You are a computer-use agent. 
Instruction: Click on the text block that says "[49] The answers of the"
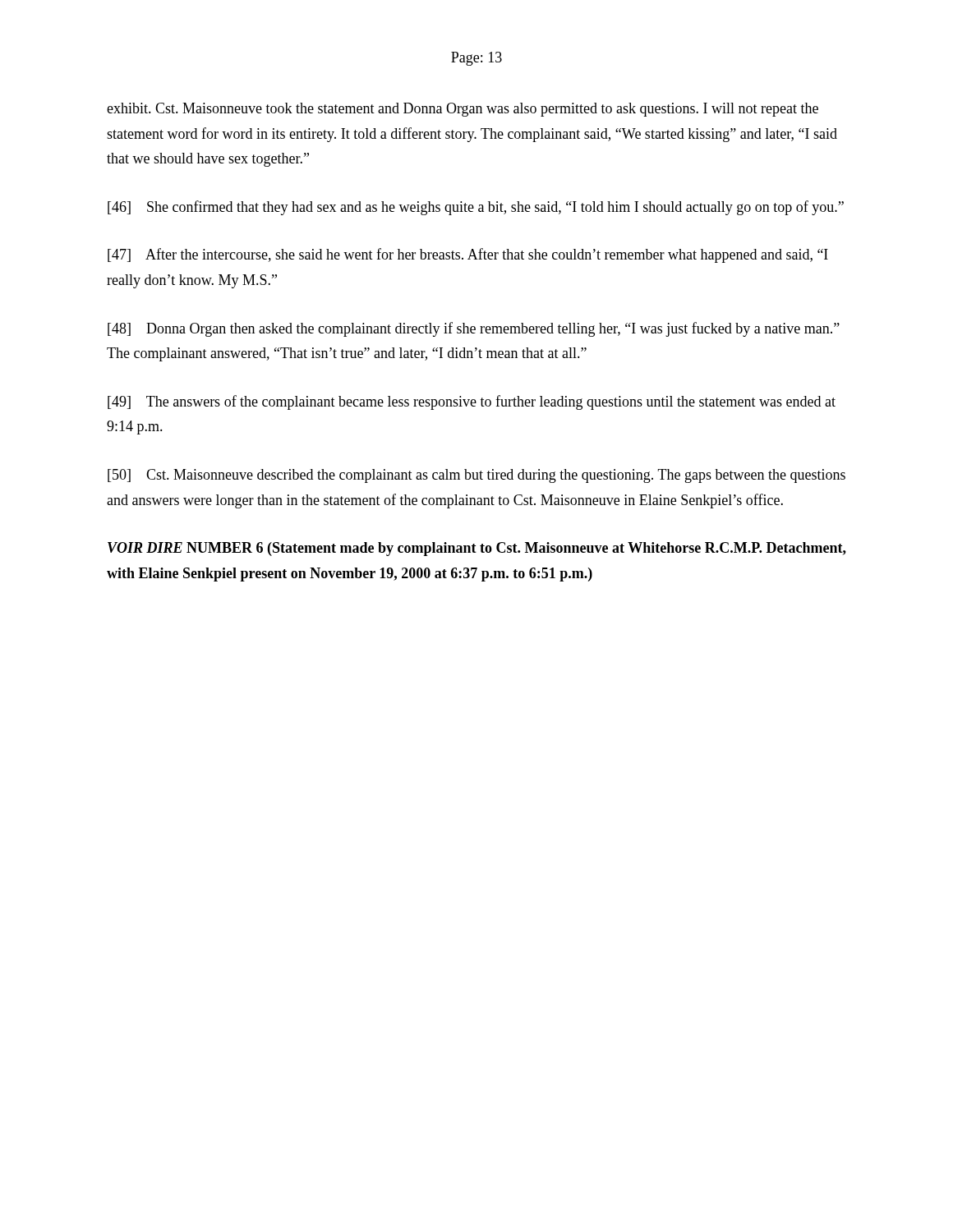point(471,414)
